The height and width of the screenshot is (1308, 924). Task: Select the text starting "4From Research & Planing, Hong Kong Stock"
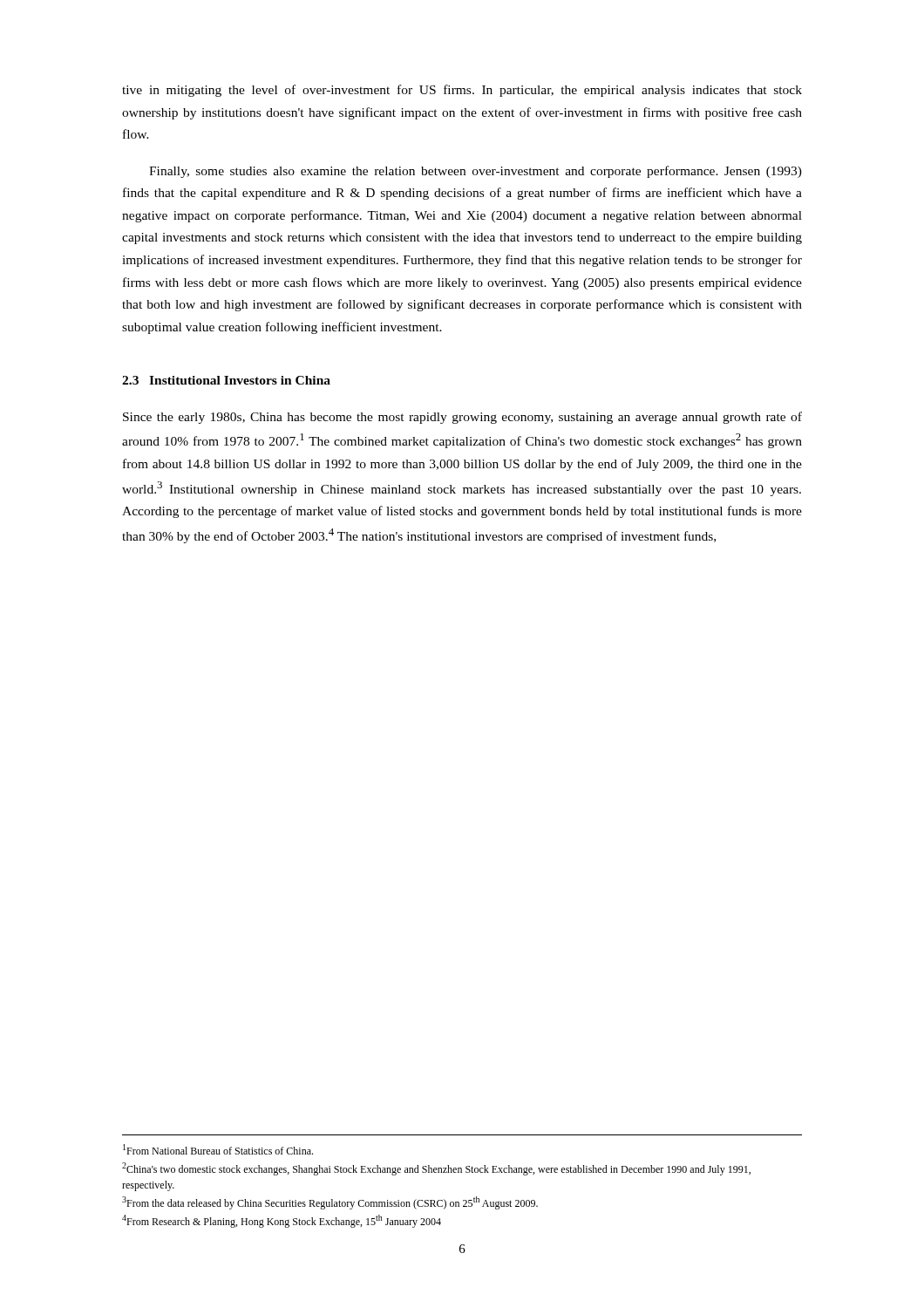pos(282,1221)
